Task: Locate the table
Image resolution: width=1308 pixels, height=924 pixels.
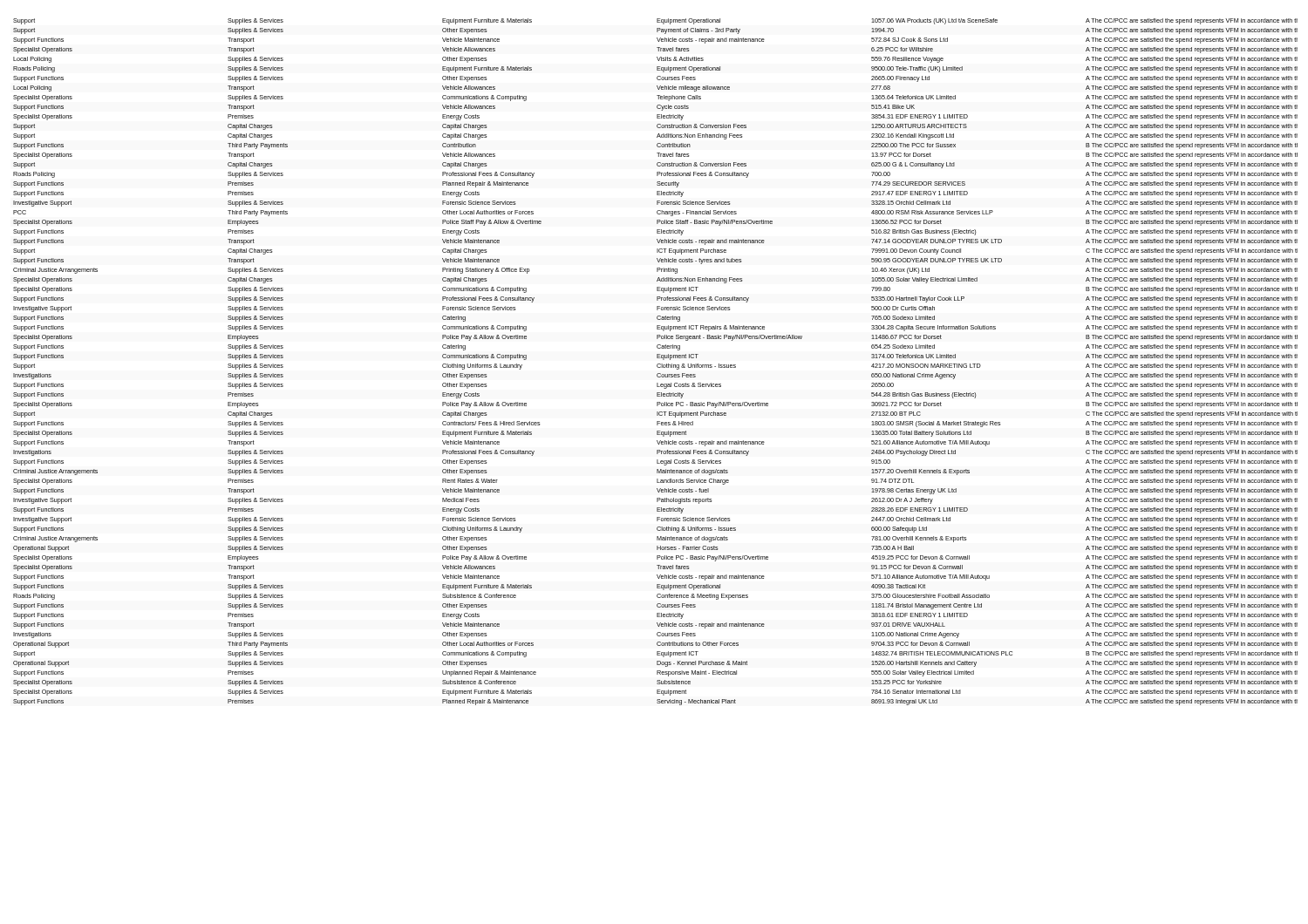Action: point(654,462)
